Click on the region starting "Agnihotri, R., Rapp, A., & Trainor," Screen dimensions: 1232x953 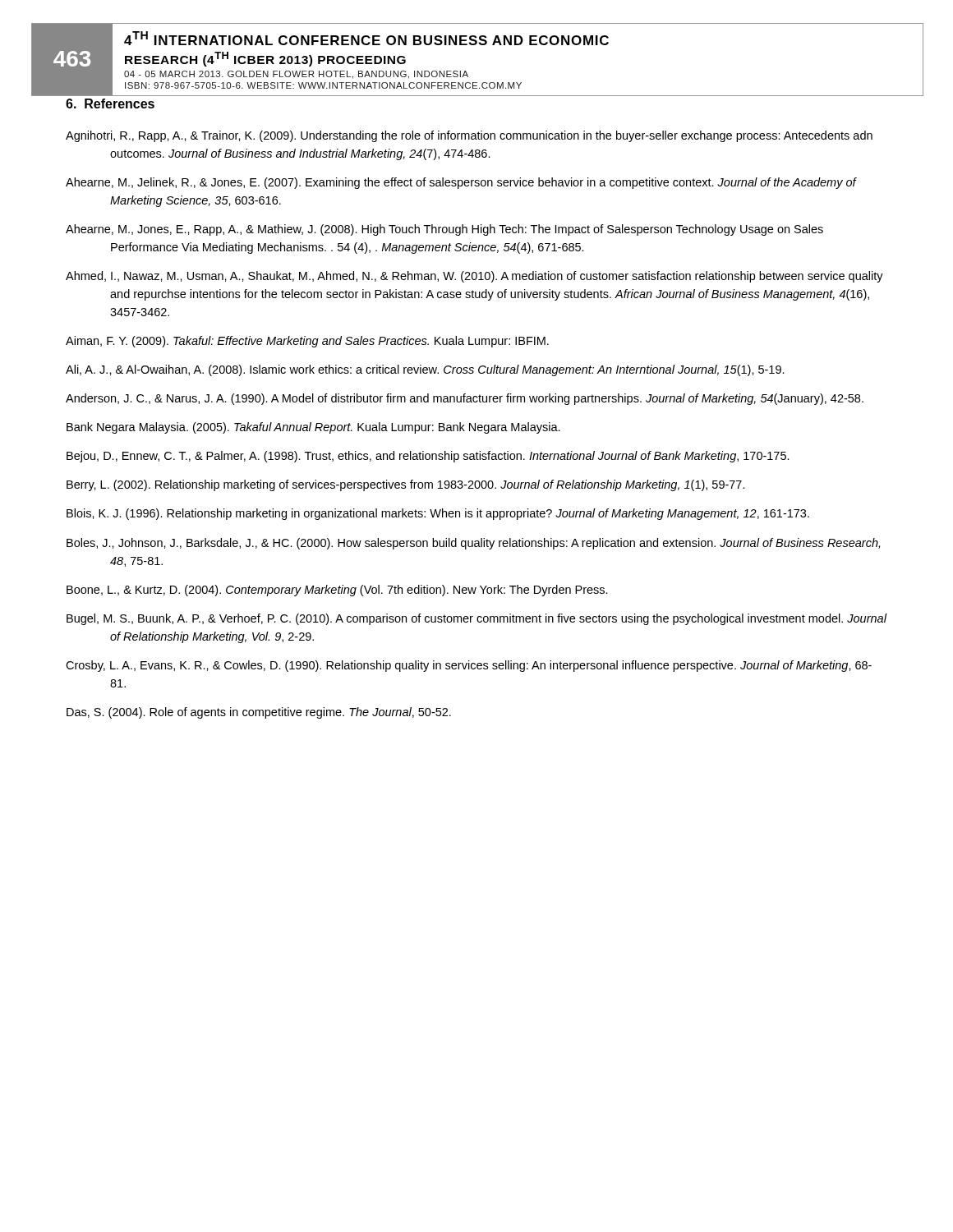pos(469,145)
